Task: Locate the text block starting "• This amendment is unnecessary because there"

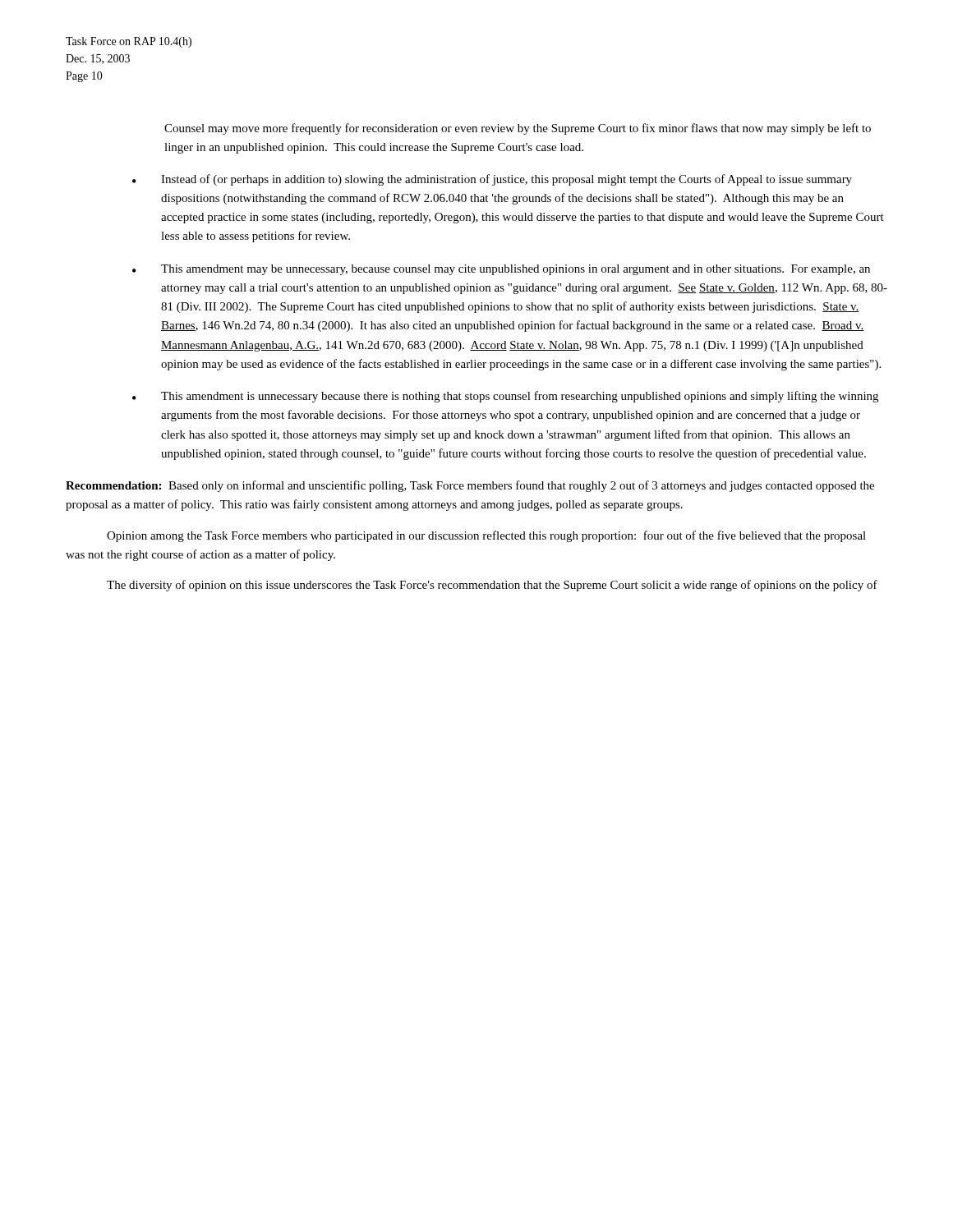Action: 509,425
